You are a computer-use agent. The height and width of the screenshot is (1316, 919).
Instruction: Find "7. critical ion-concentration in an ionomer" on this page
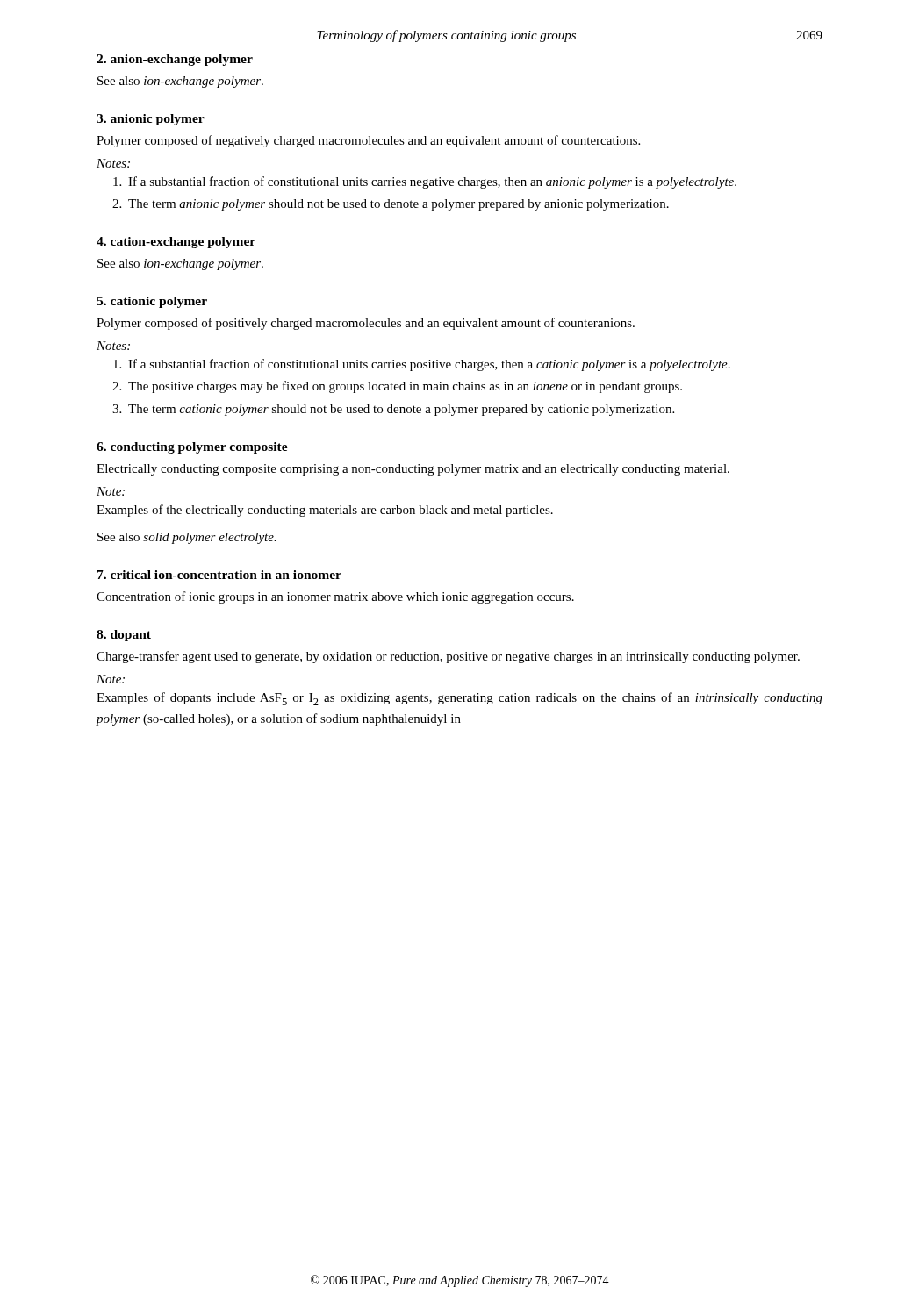coord(219,574)
